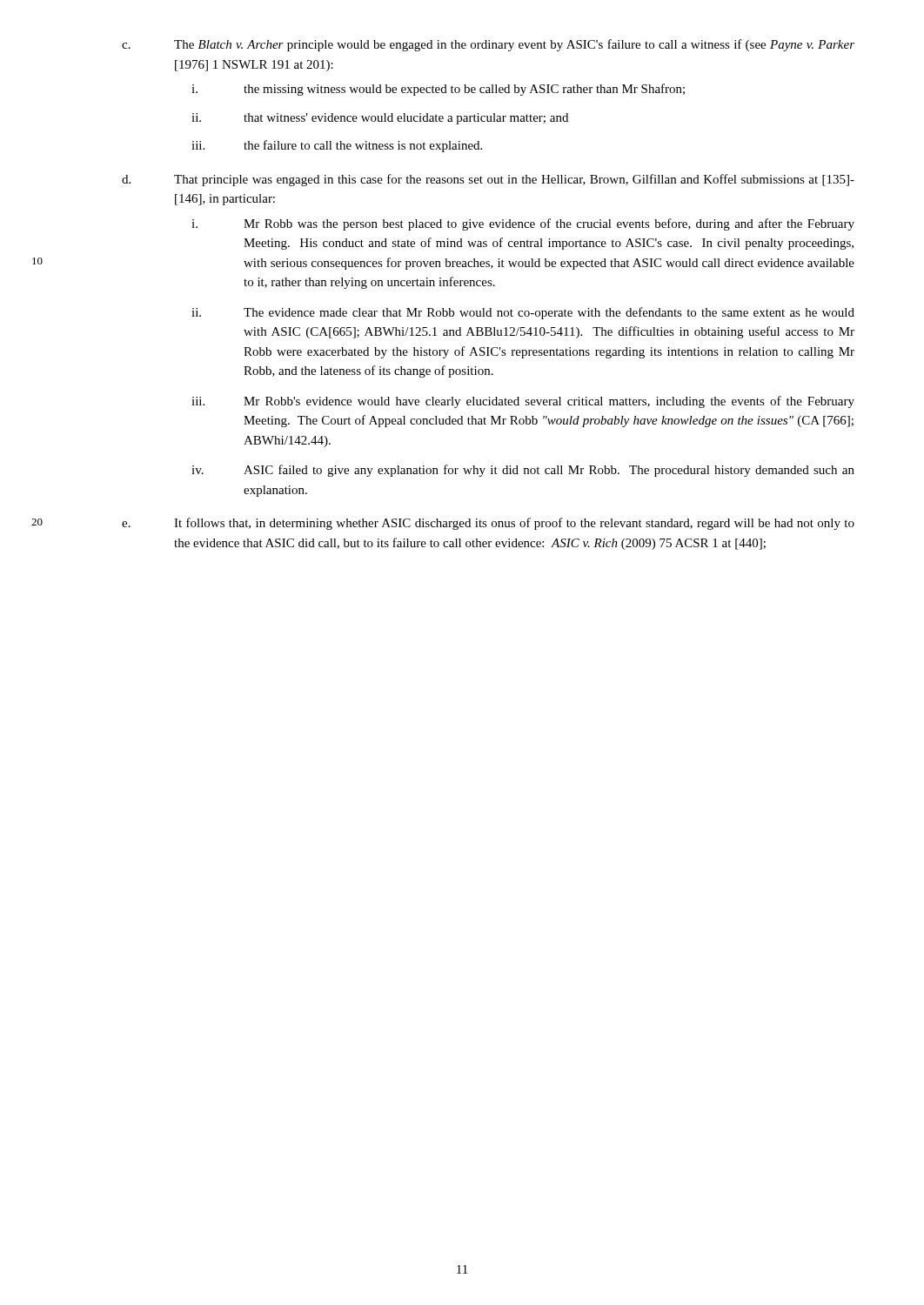Point to the element starting "ii. The evidence made clear"
The width and height of the screenshot is (924, 1305).
(x=523, y=342)
